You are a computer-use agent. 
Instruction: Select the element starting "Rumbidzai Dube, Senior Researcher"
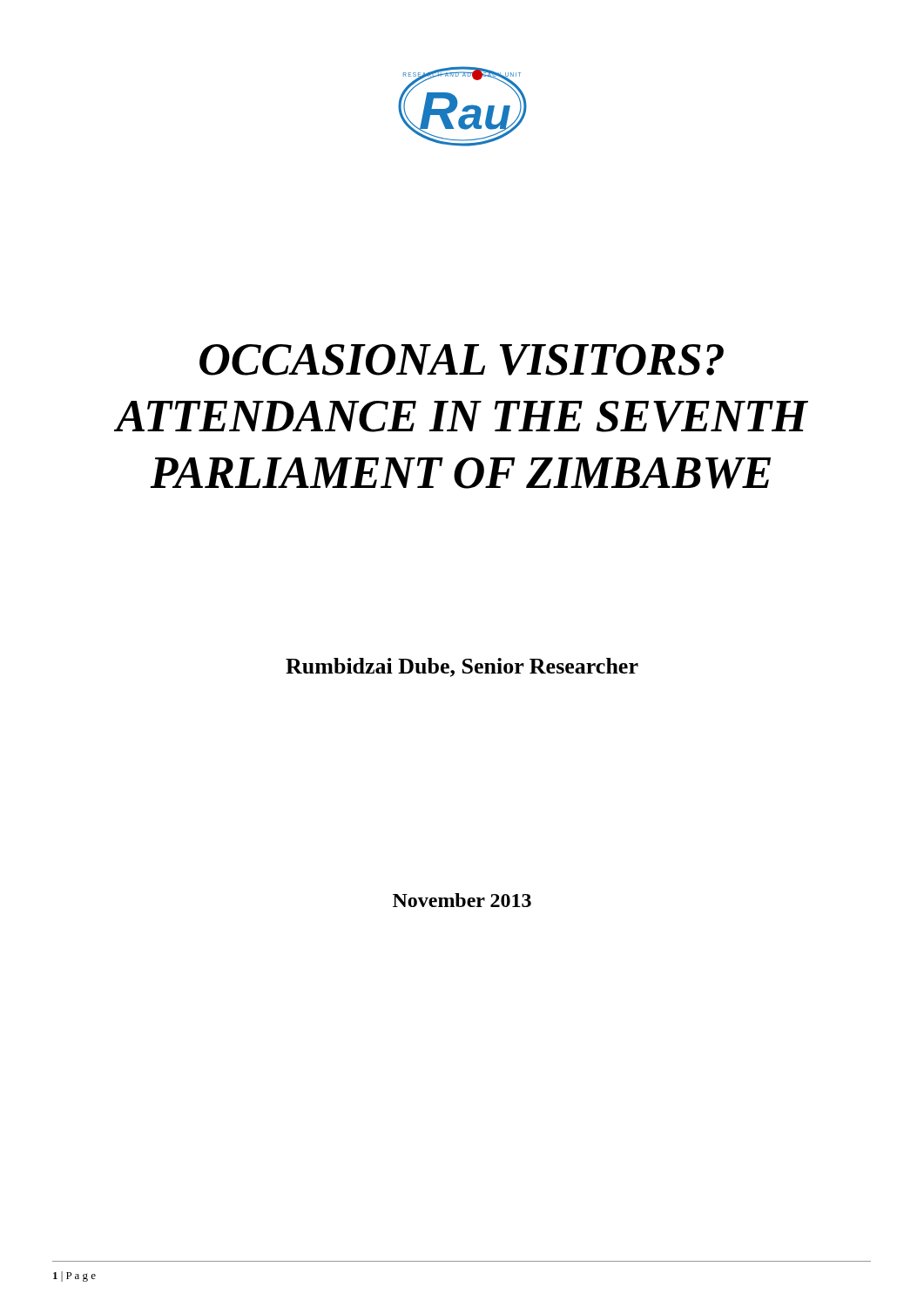(x=462, y=666)
